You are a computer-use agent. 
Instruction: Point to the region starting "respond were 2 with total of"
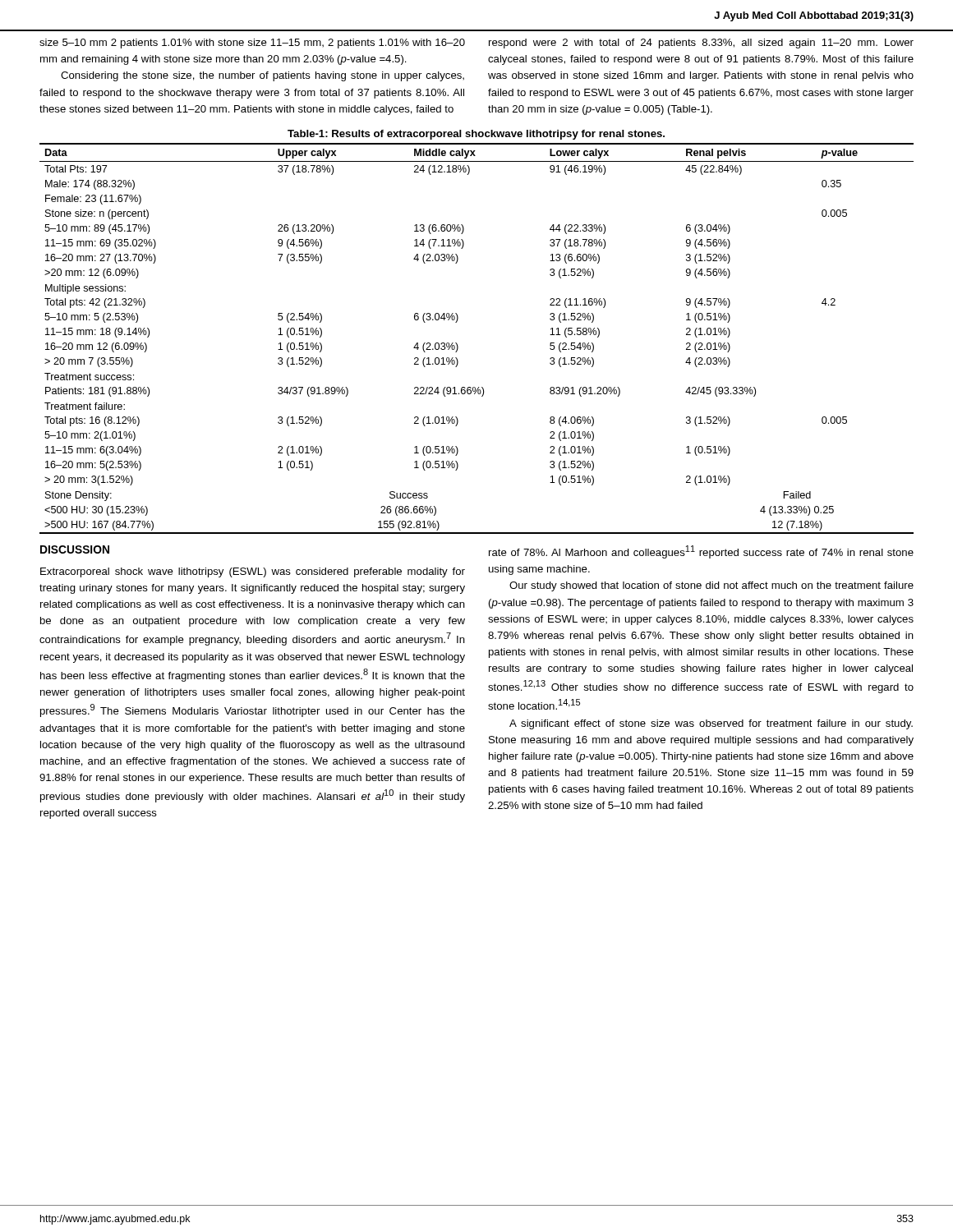701,76
